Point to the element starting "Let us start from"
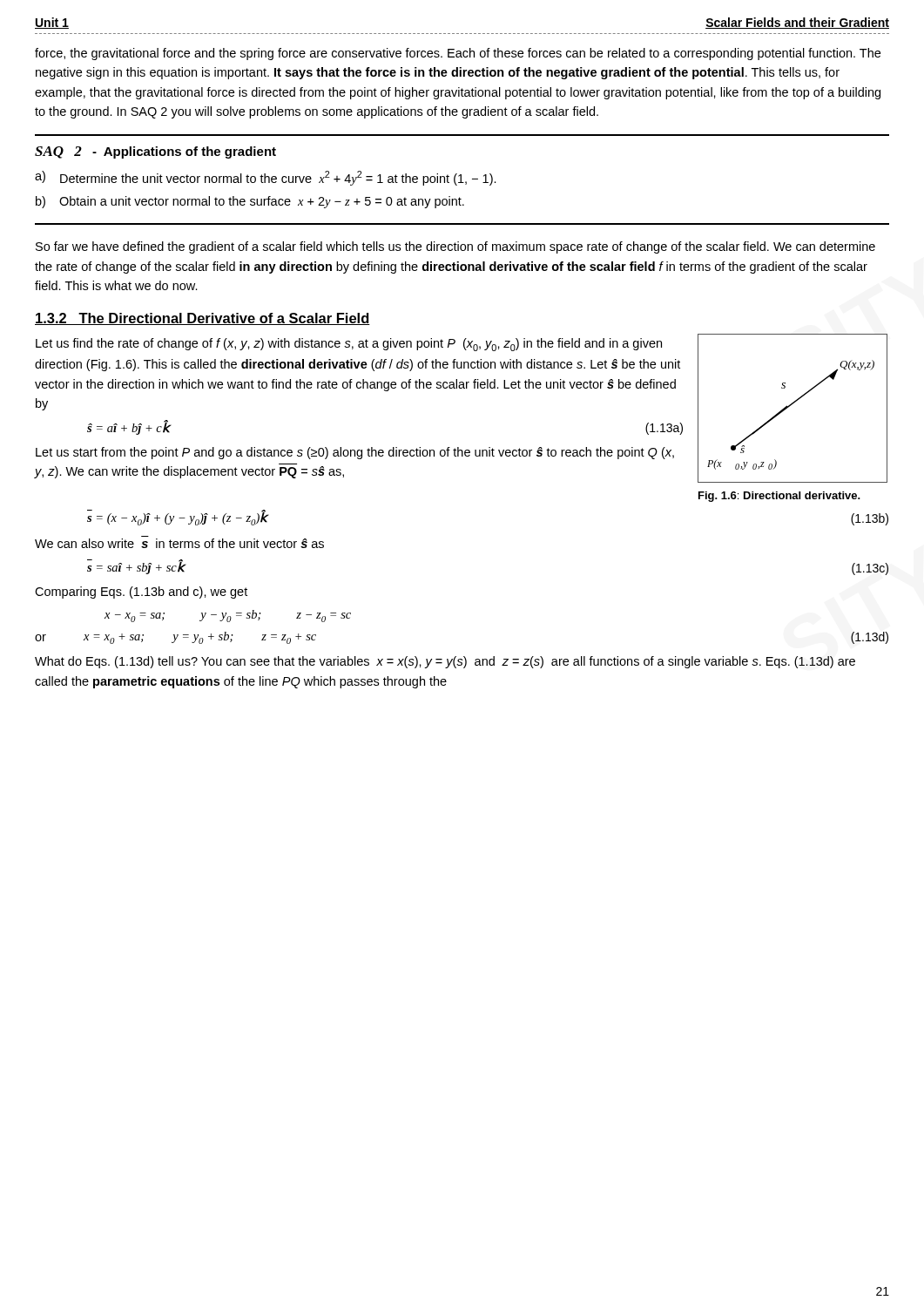This screenshot has width=924, height=1307. 355,462
